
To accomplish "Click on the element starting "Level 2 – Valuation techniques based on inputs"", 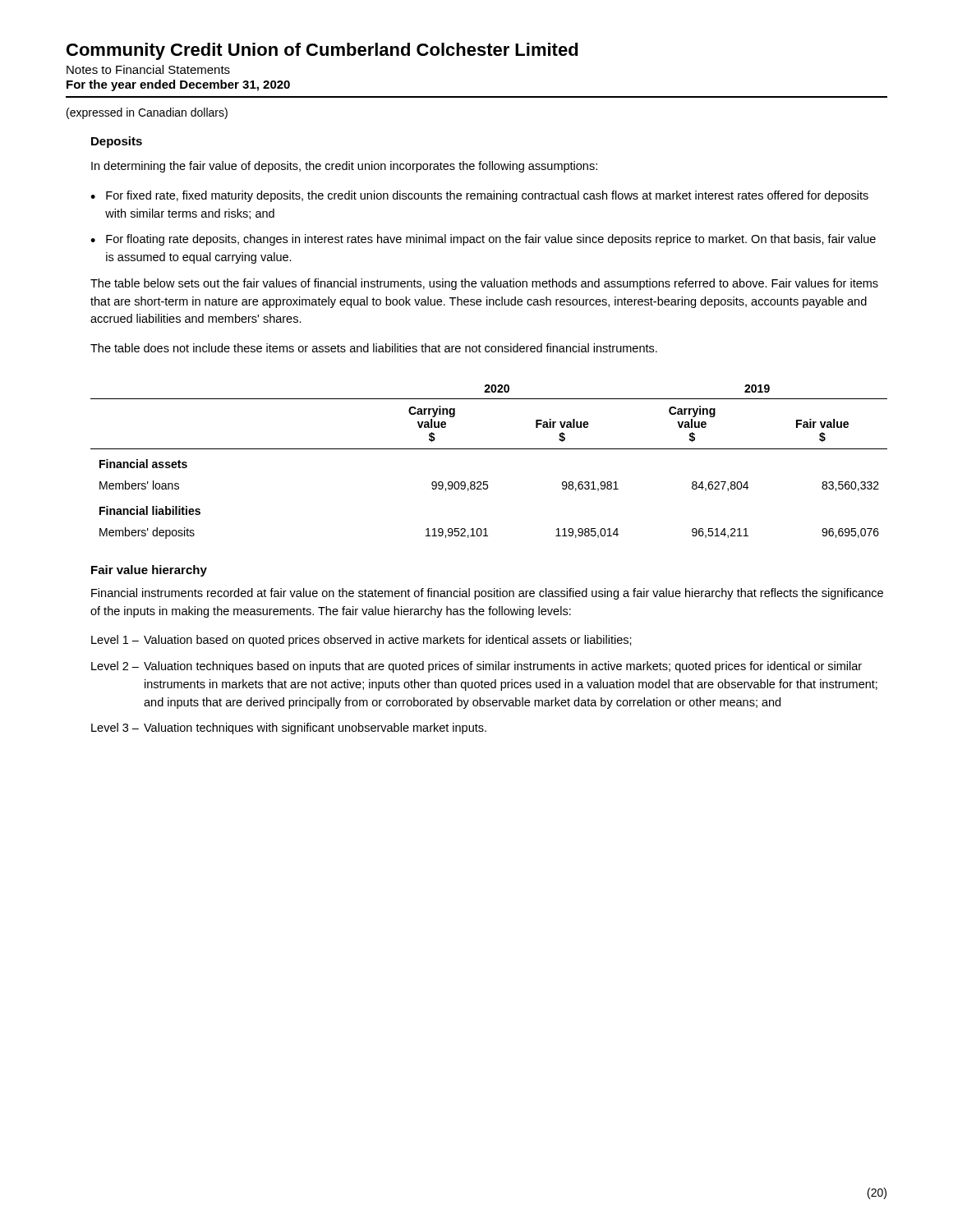I will click(489, 685).
